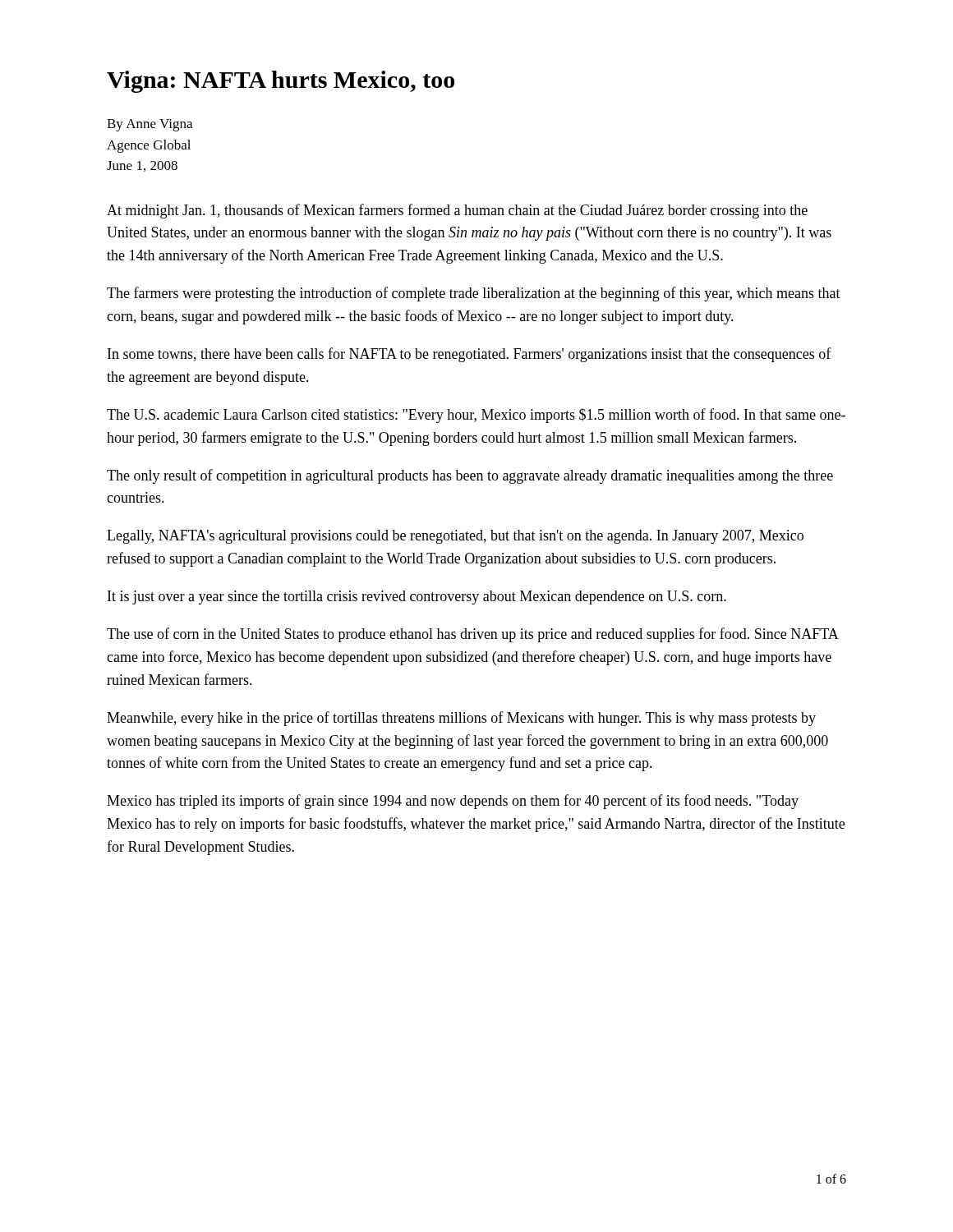This screenshot has width=953, height=1232.
Task: Click on the block starting "Mexico has tripled its imports of grain"
Action: (476, 824)
